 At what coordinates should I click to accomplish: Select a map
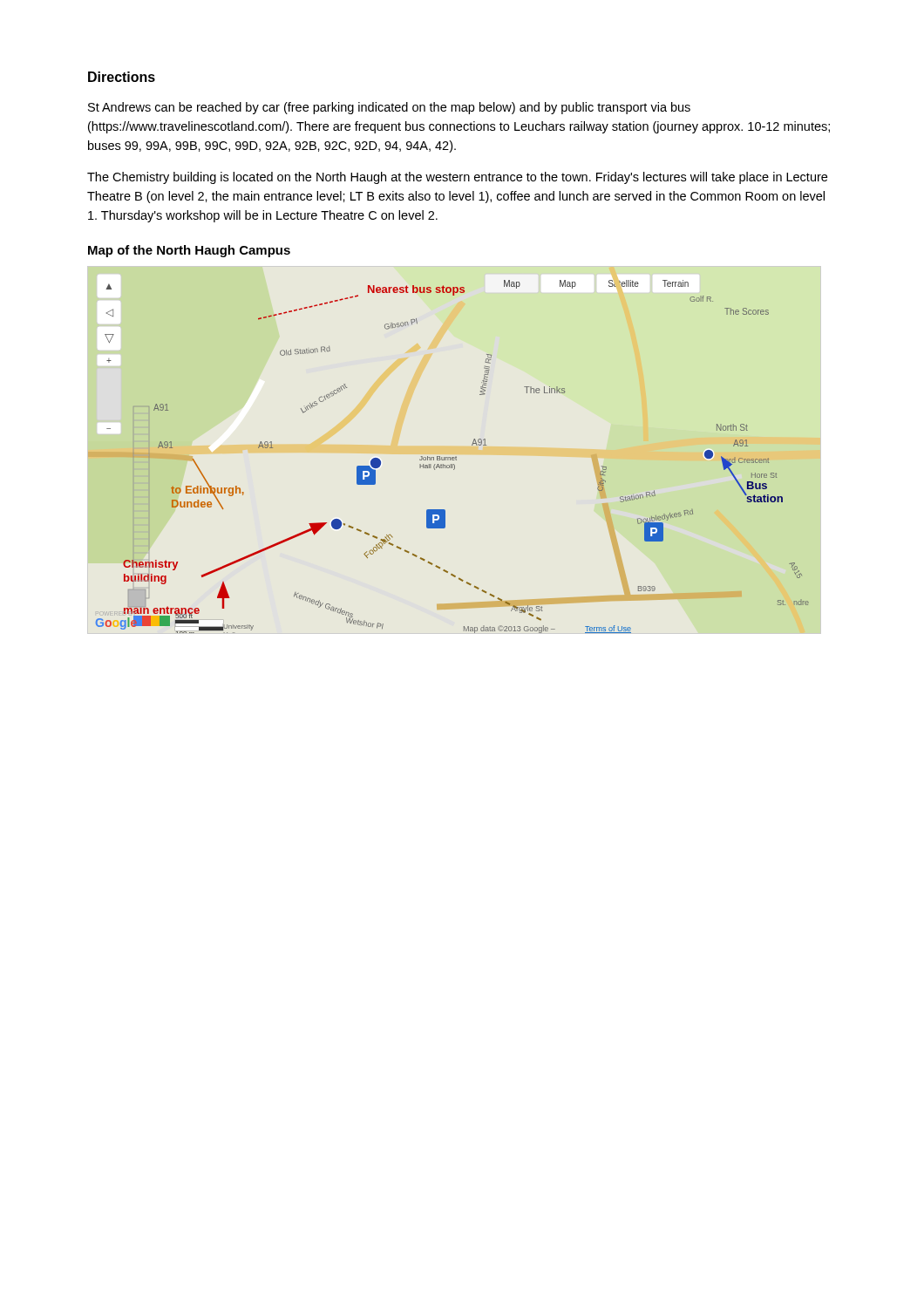point(454,450)
